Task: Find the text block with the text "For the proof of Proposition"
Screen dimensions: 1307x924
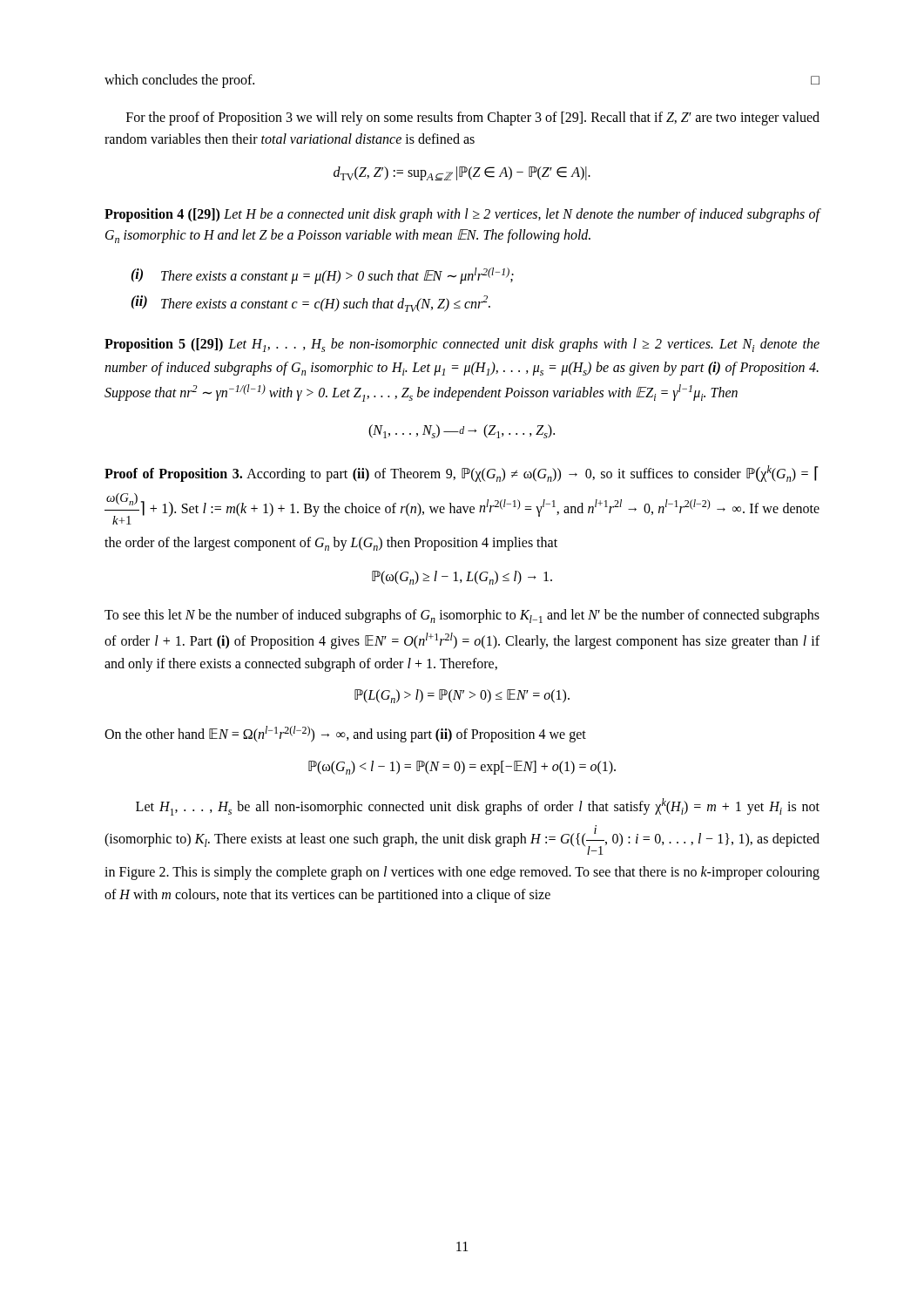Action: point(462,128)
